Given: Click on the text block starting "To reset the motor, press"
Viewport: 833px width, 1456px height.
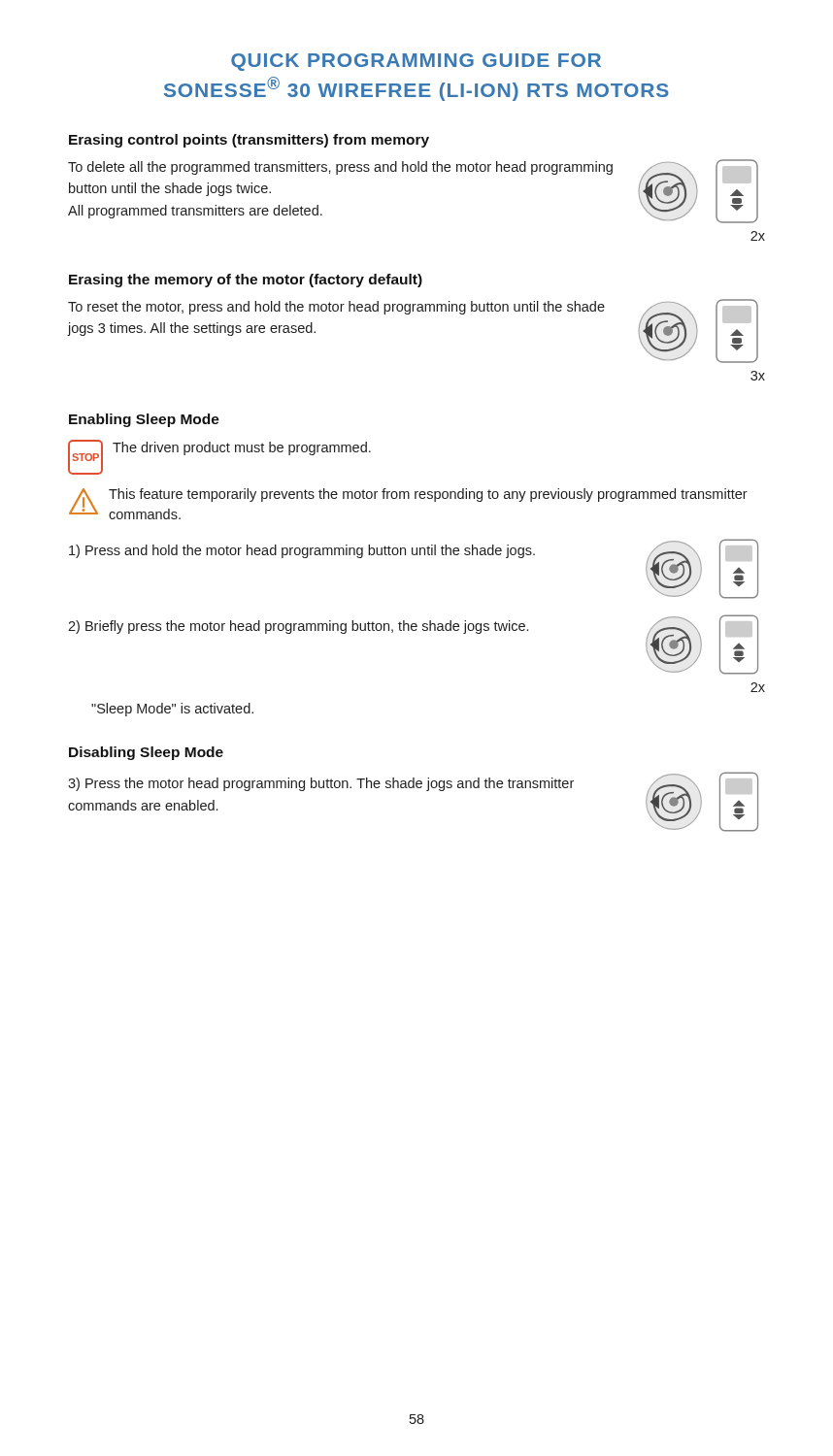Looking at the screenshot, I should [336, 317].
